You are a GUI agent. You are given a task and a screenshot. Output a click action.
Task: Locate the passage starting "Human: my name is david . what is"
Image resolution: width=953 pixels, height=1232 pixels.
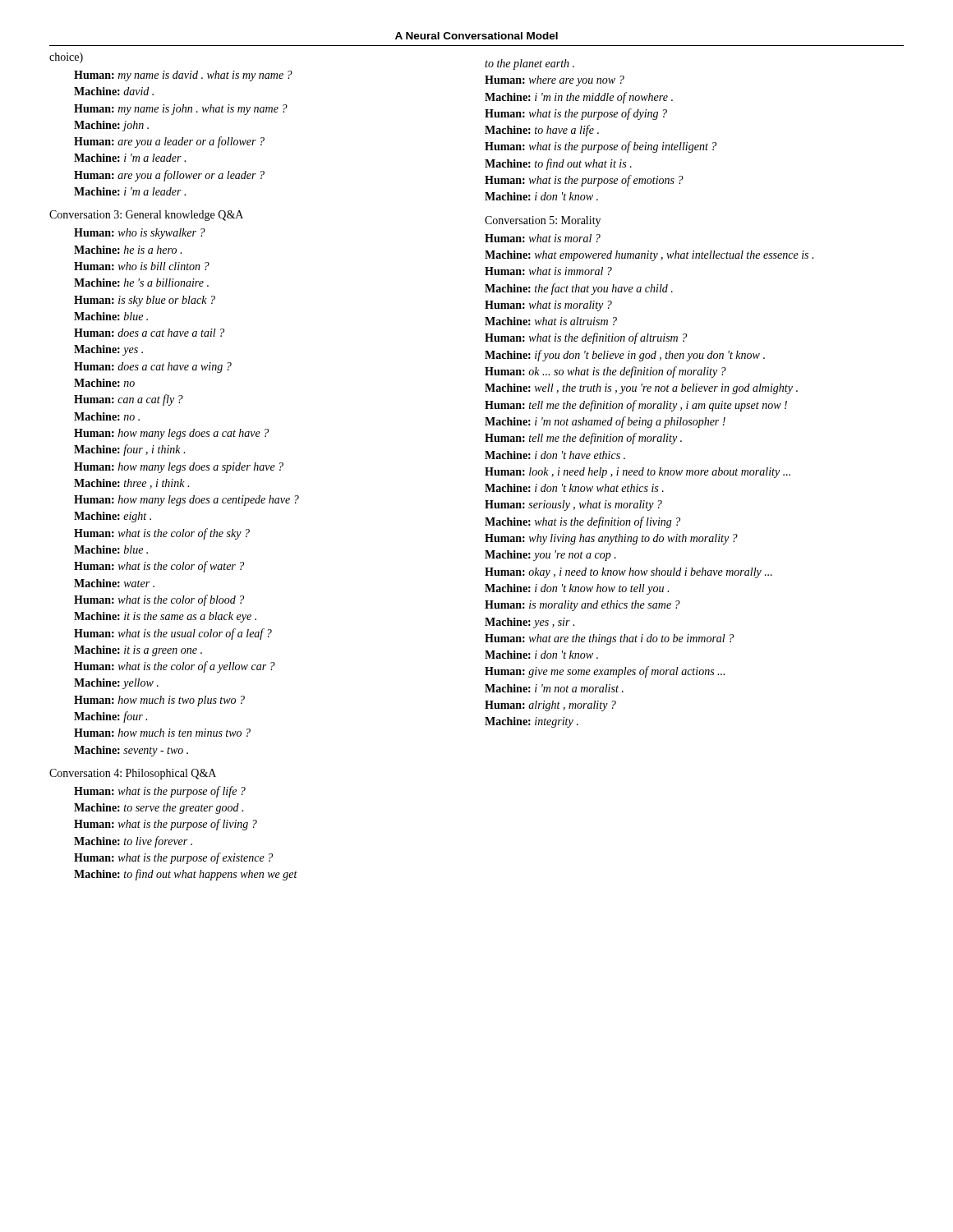click(263, 134)
